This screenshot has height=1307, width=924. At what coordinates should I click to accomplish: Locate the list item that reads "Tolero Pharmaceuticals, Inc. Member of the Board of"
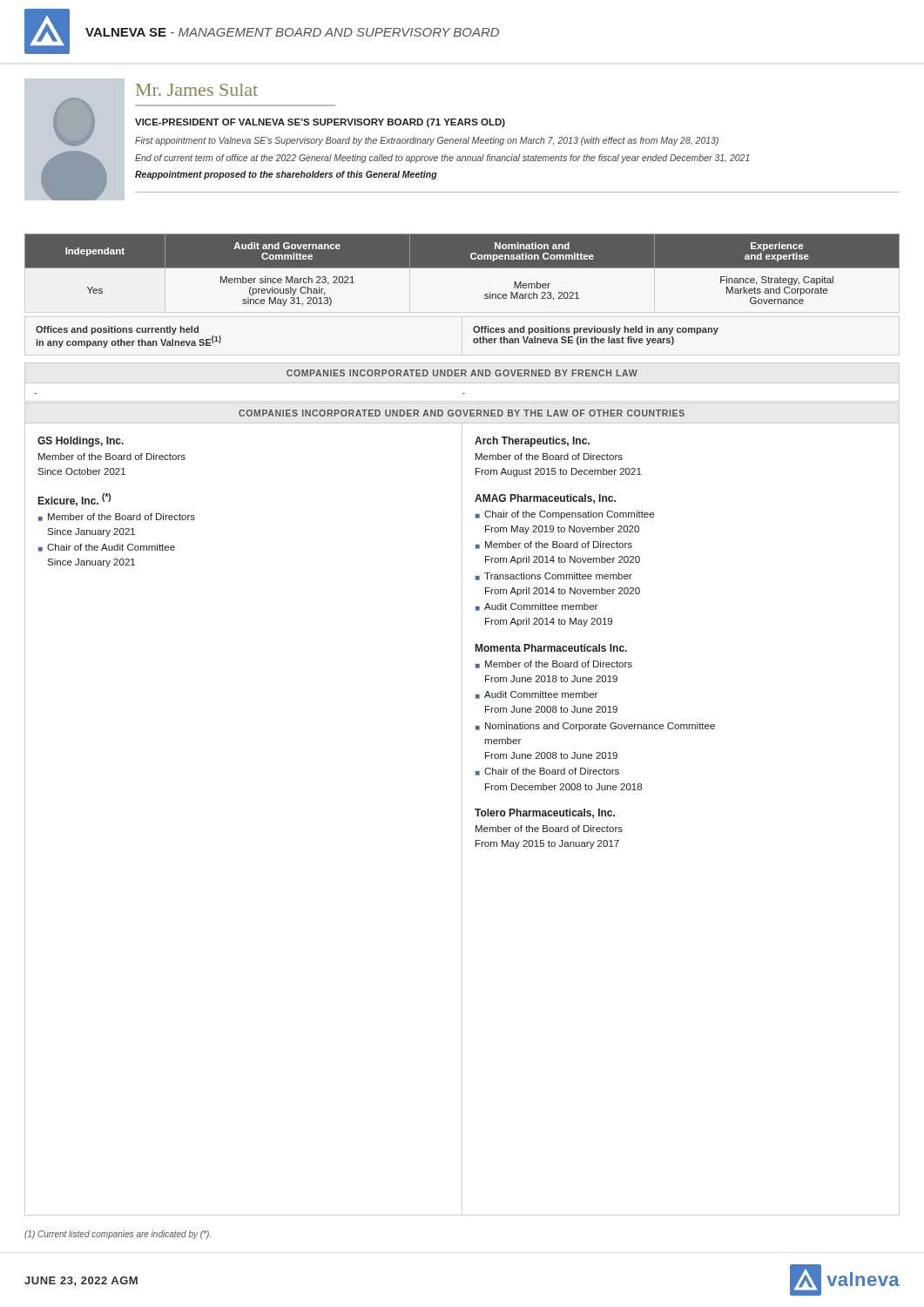pyautogui.click(x=545, y=813)
